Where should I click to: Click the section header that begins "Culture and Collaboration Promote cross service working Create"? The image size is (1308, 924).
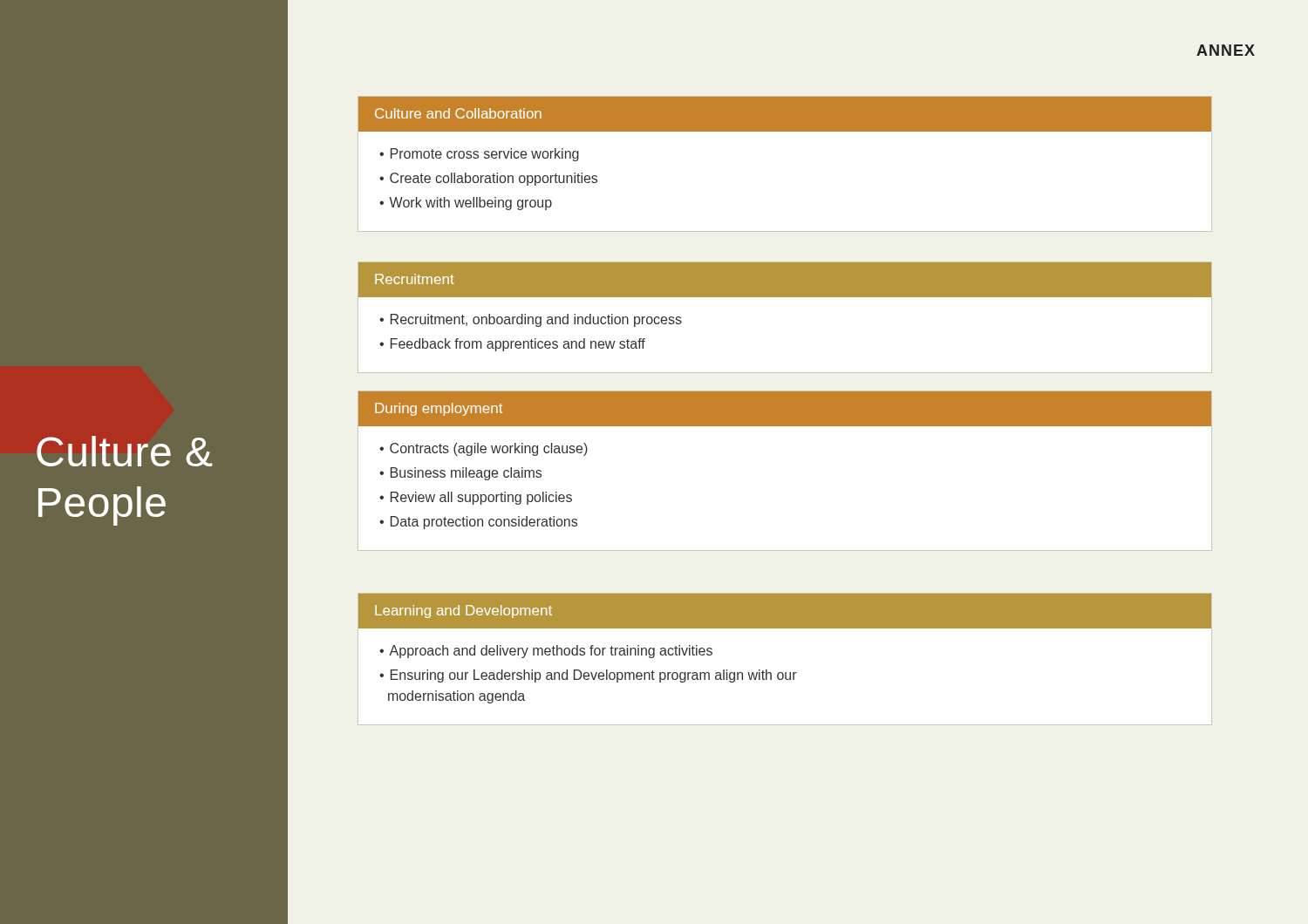pos(785,114)
